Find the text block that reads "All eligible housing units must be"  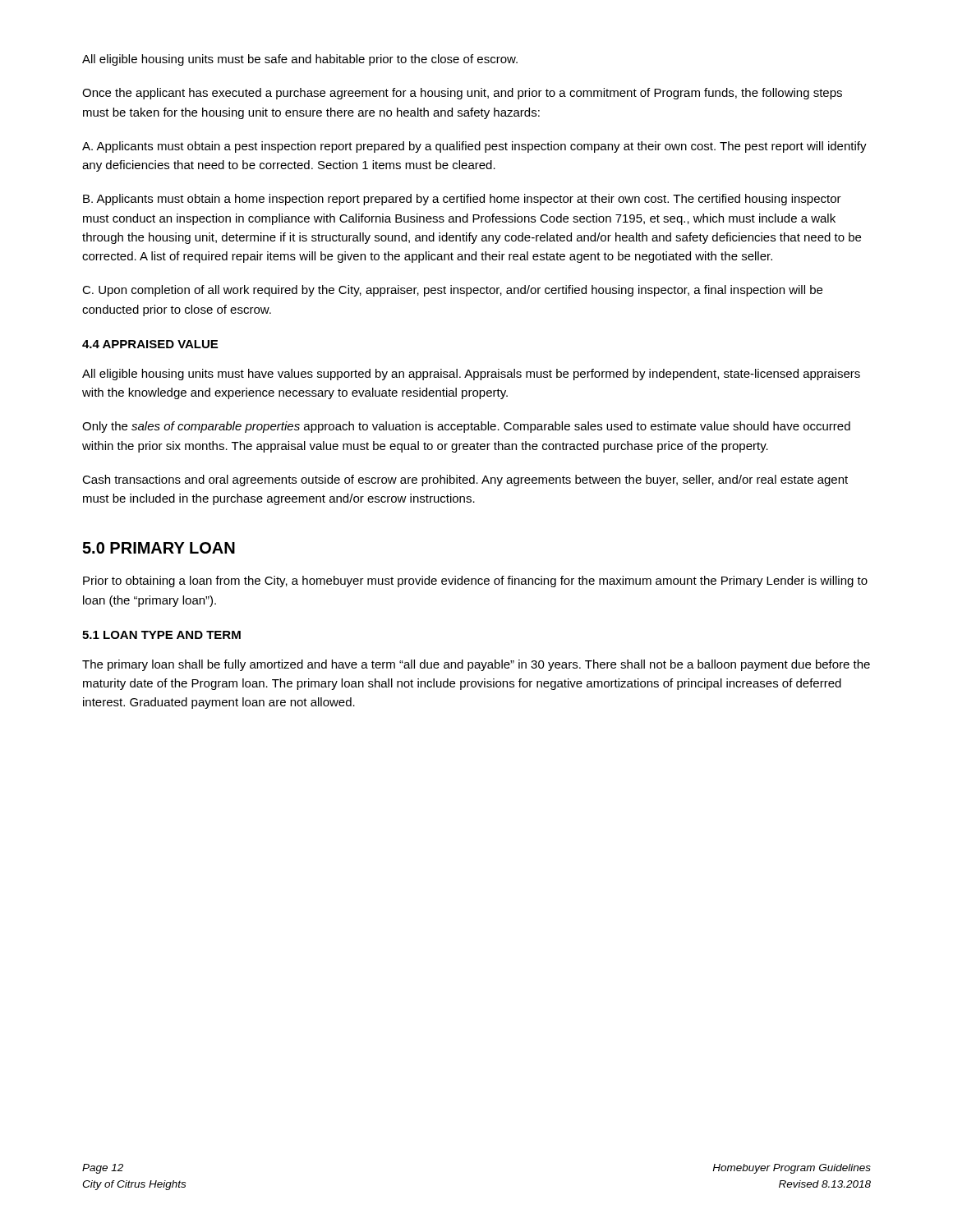[x=300, y=59]
